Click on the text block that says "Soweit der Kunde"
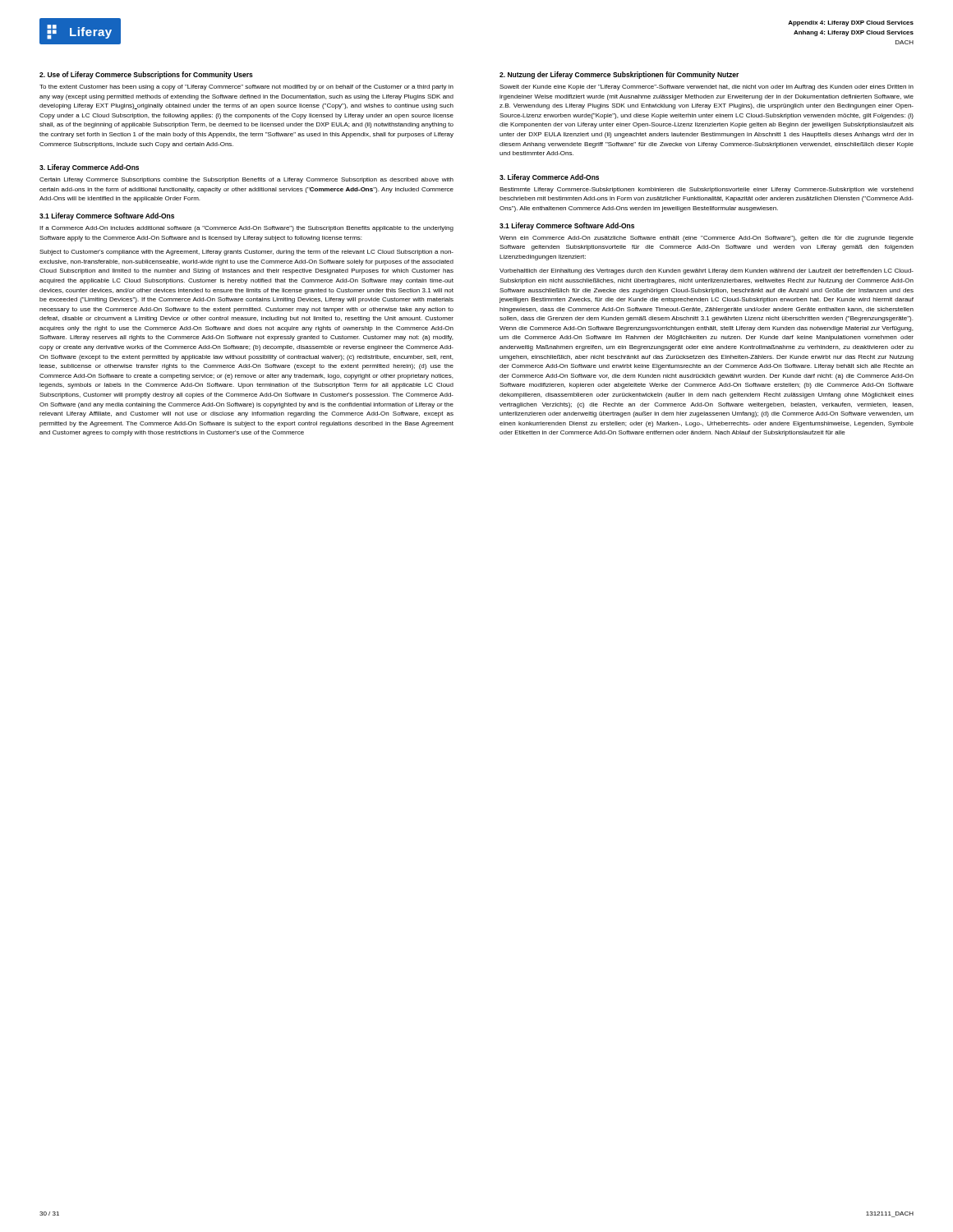 point(707,120)
